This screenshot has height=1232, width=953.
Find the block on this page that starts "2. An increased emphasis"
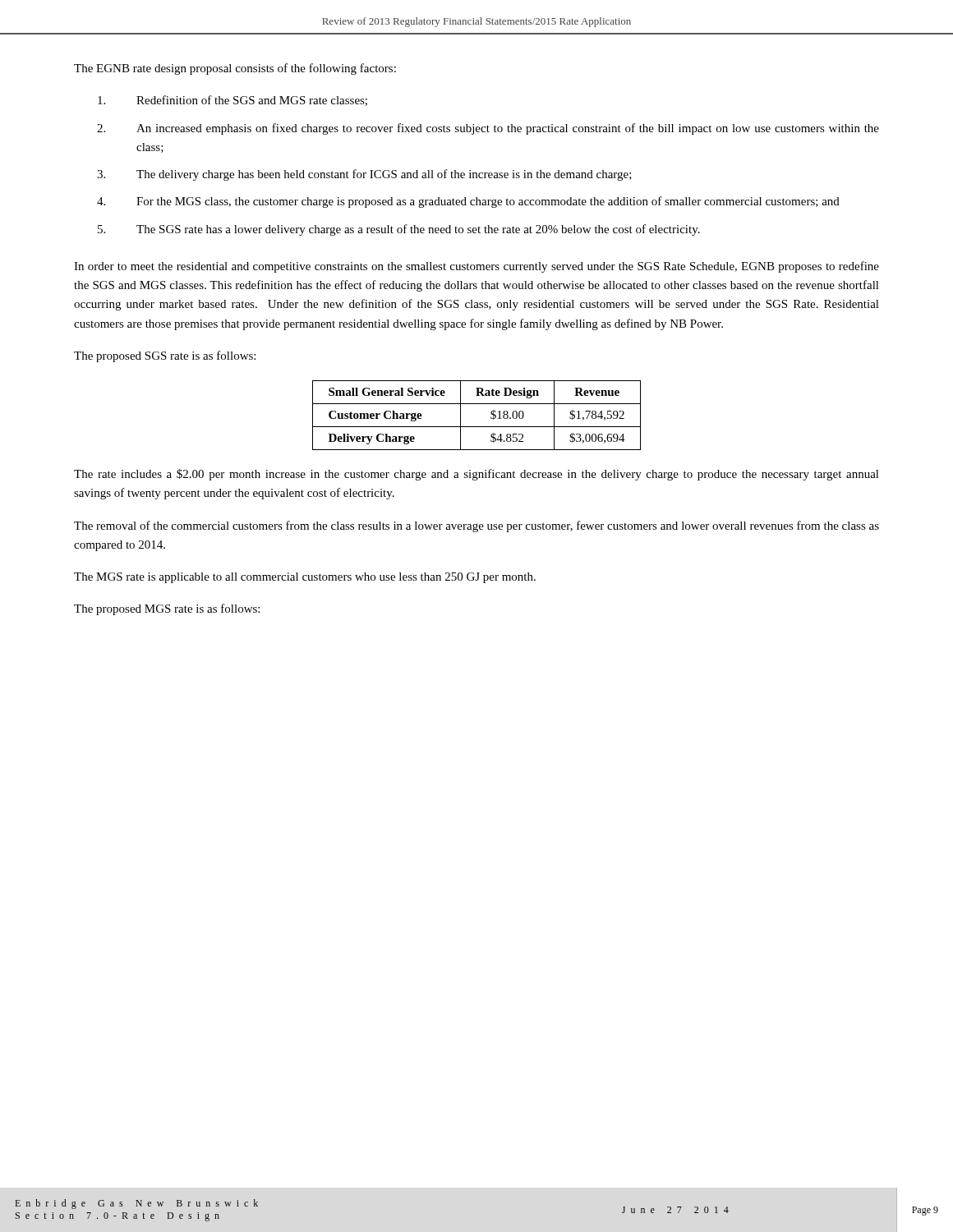click(476, 138)
